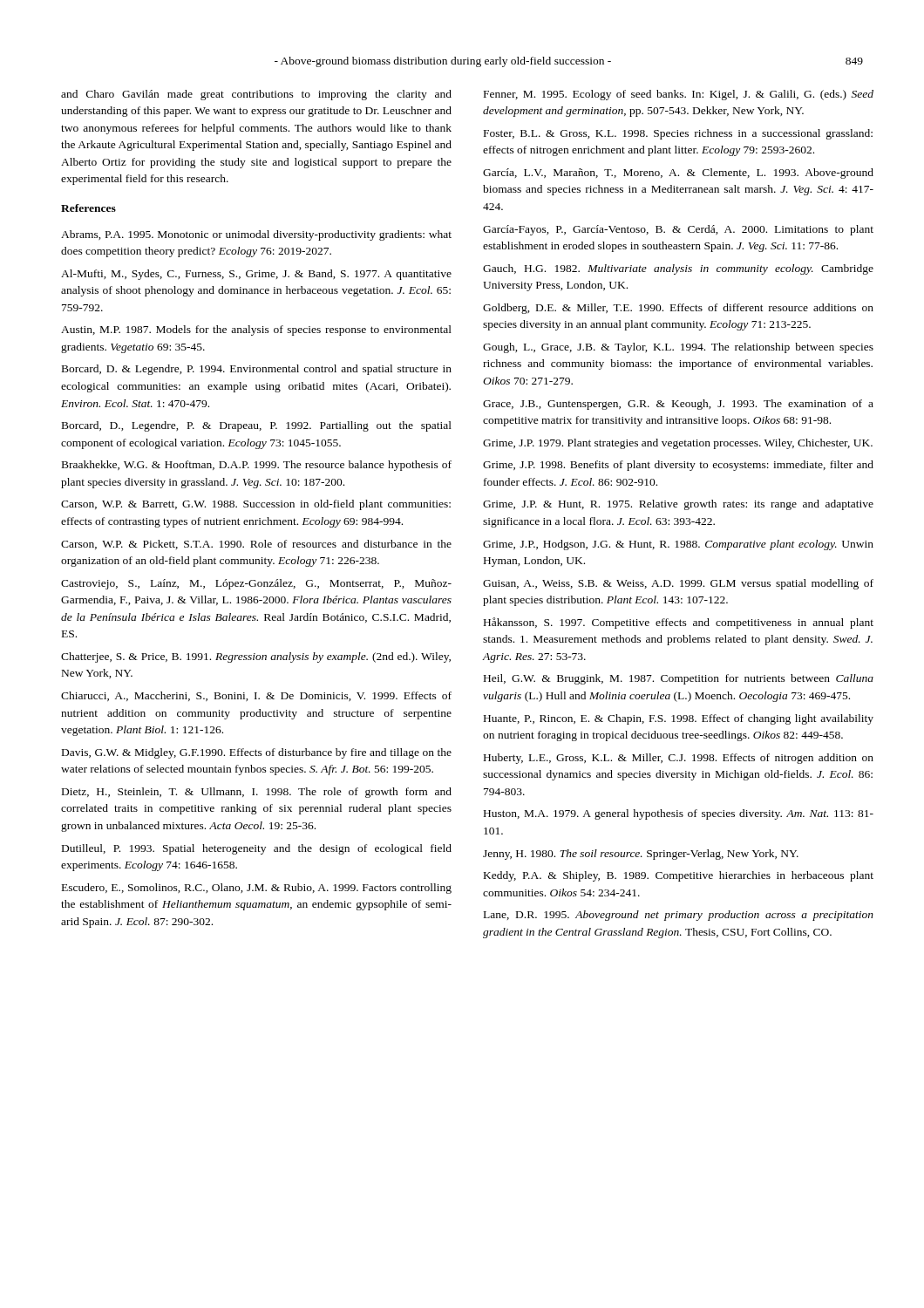924x1308 pixels.
Task: Navigate to the region starting "Carson, W.P. & Pickett, S.T.A."
Action: click(x=256, y=552)
